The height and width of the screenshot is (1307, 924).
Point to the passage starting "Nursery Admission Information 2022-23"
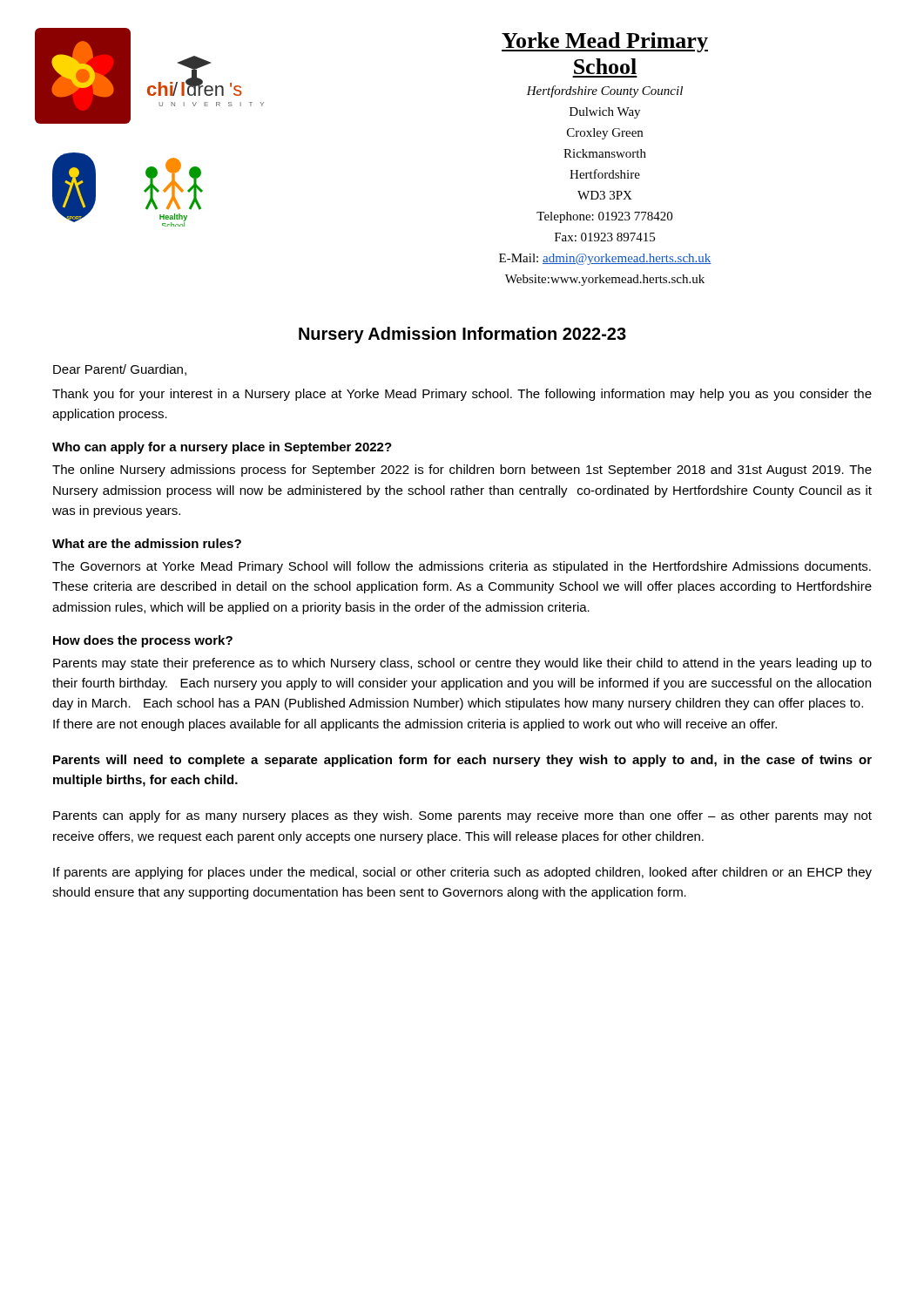[462, 334]
